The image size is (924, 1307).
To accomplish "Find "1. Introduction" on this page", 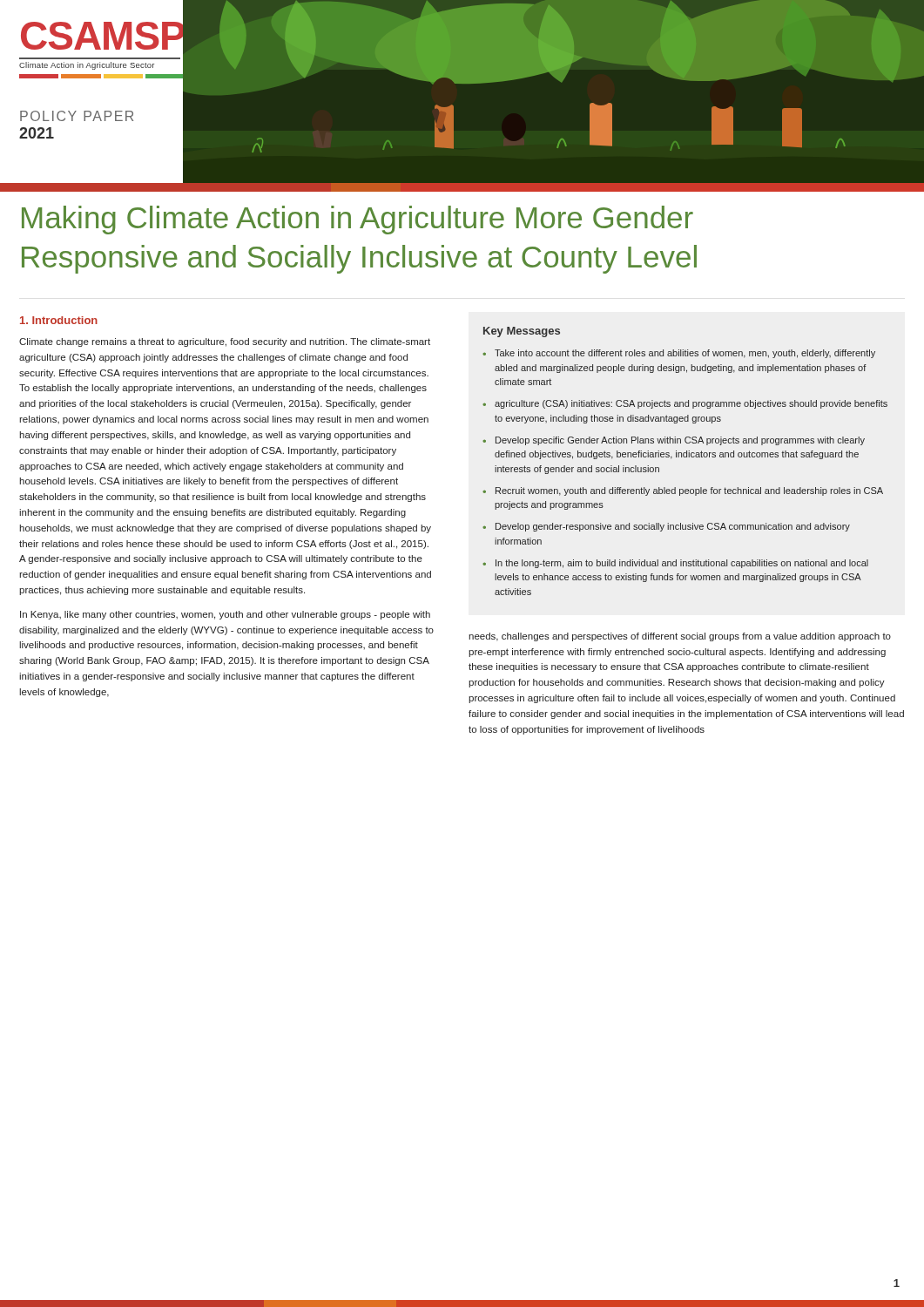I will point(58,320).
